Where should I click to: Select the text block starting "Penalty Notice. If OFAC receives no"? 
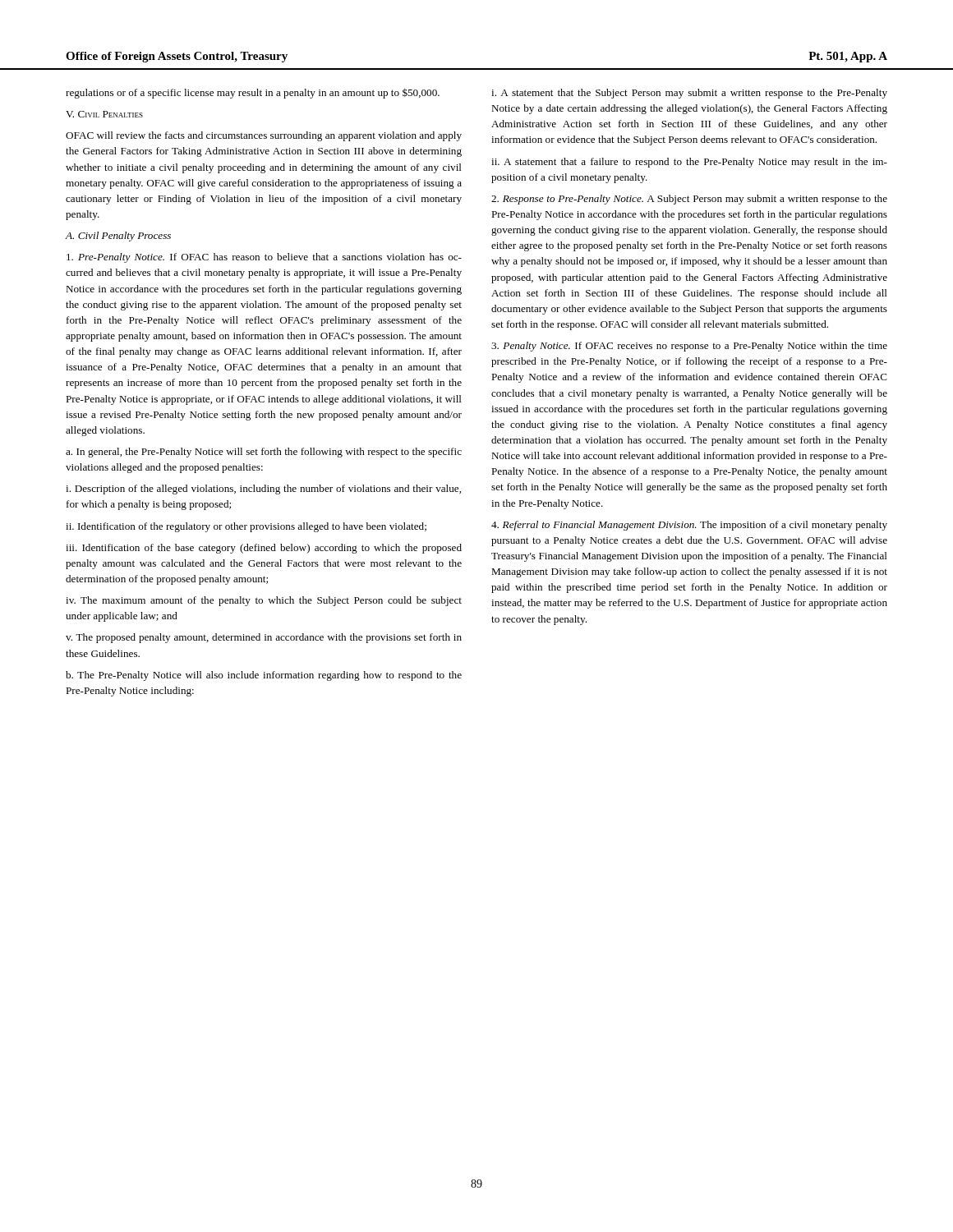(689, 424)
